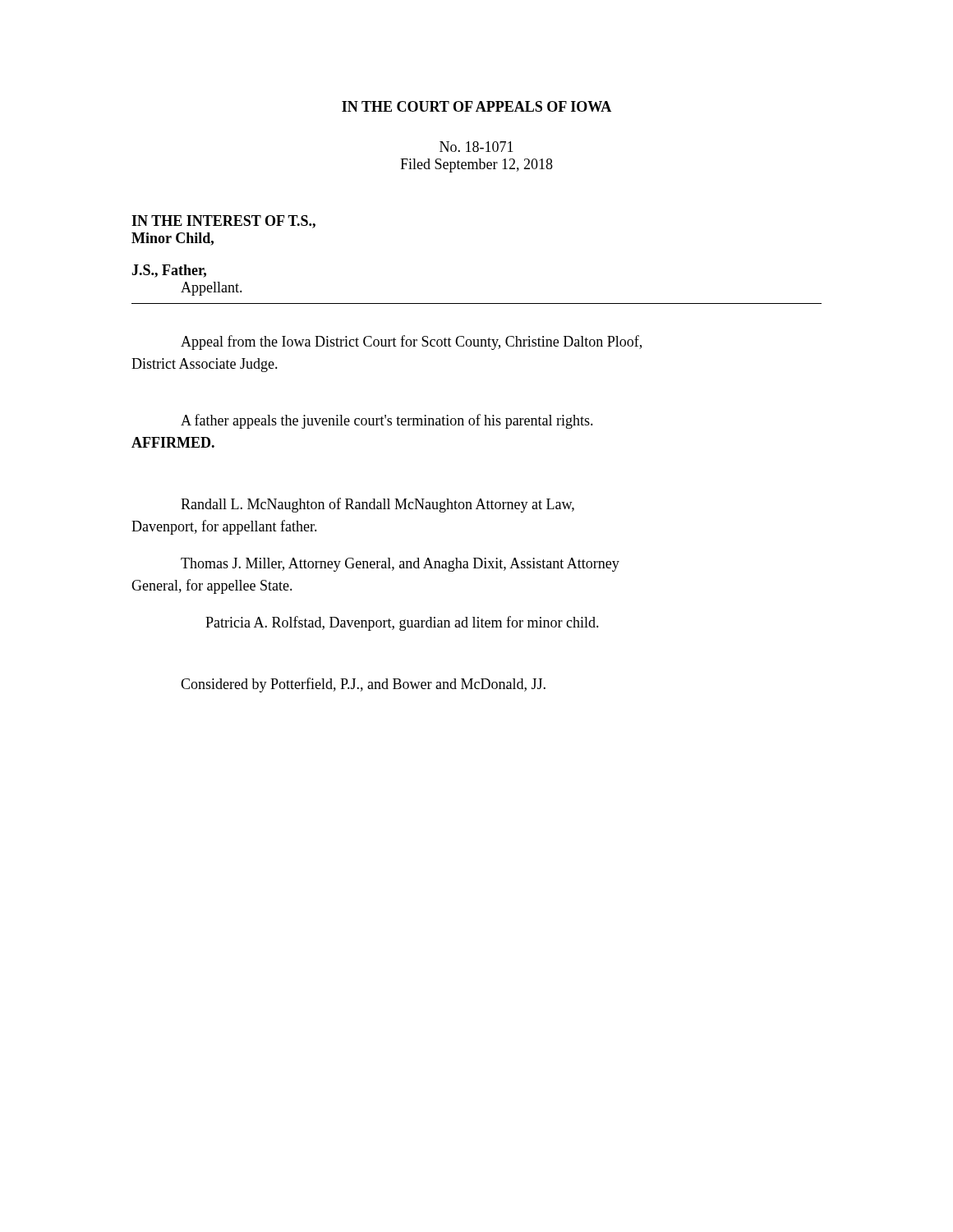
Task: Point to the block beginning "Thomas J. Miller, Attorney General, and Anagha"
Action: pos(400,563)
